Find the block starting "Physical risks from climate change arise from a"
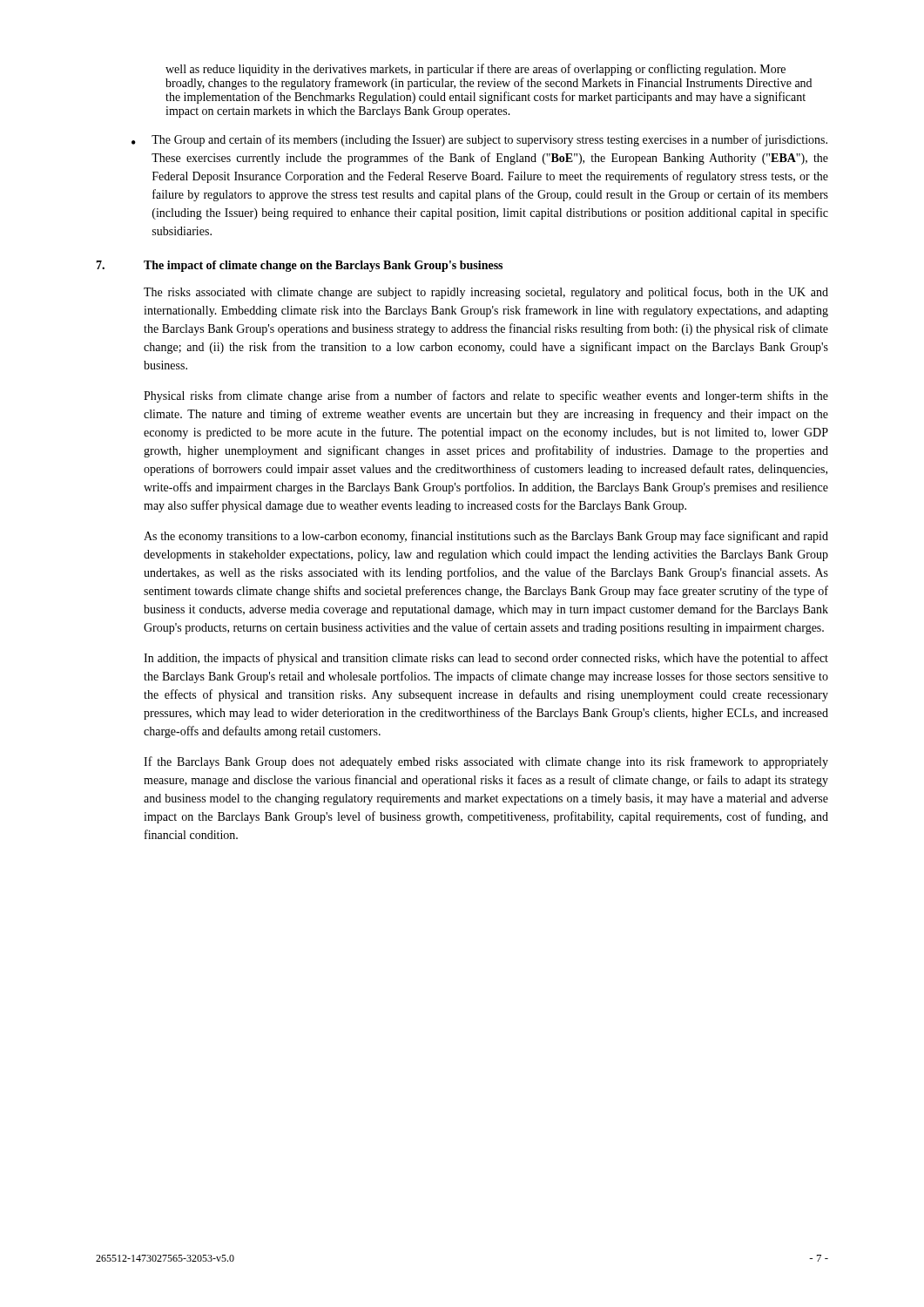The image size is (924, 1307). (486, 451)
